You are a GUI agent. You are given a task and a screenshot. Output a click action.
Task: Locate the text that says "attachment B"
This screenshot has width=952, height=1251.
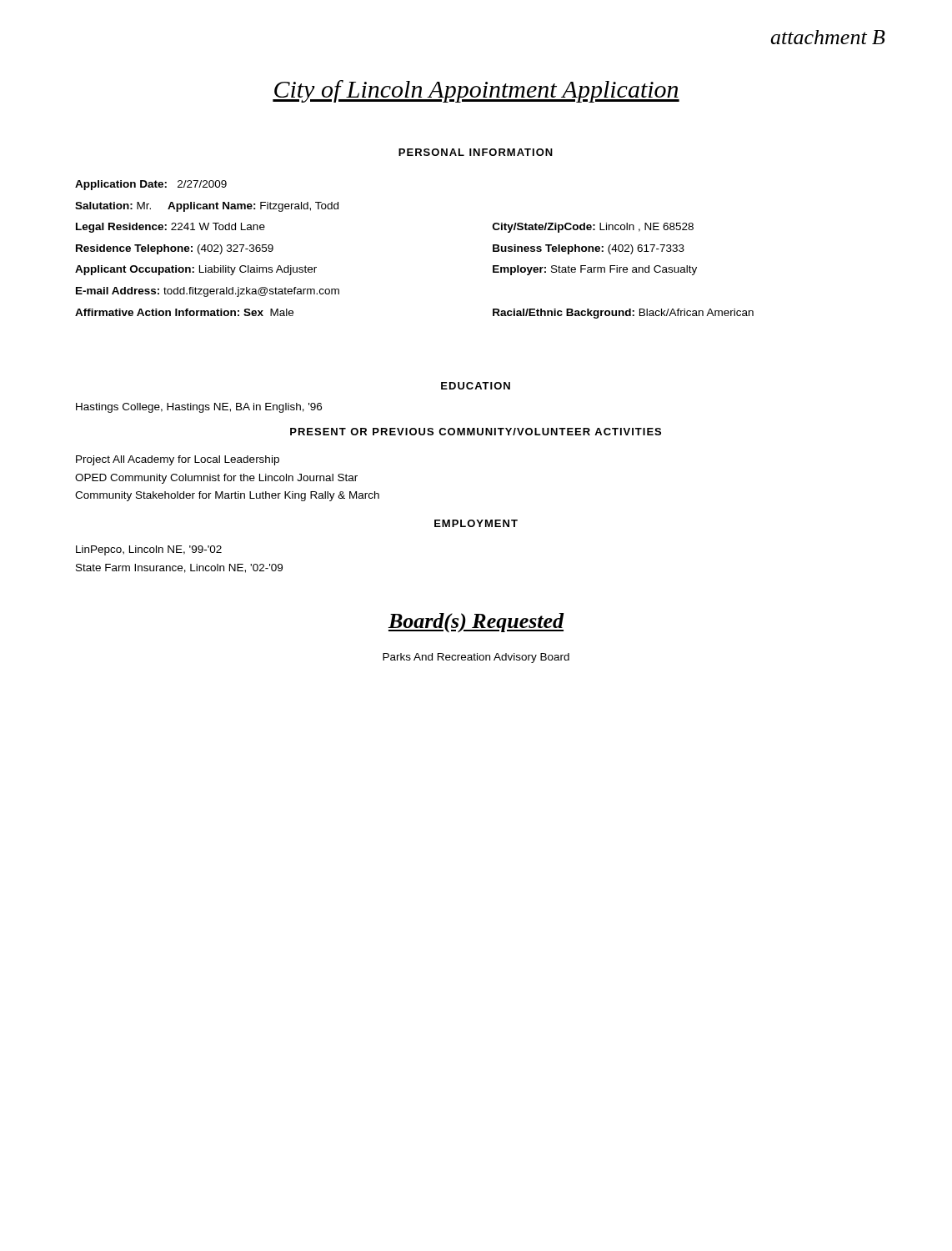pyautogui.click(x=828, y=37)
